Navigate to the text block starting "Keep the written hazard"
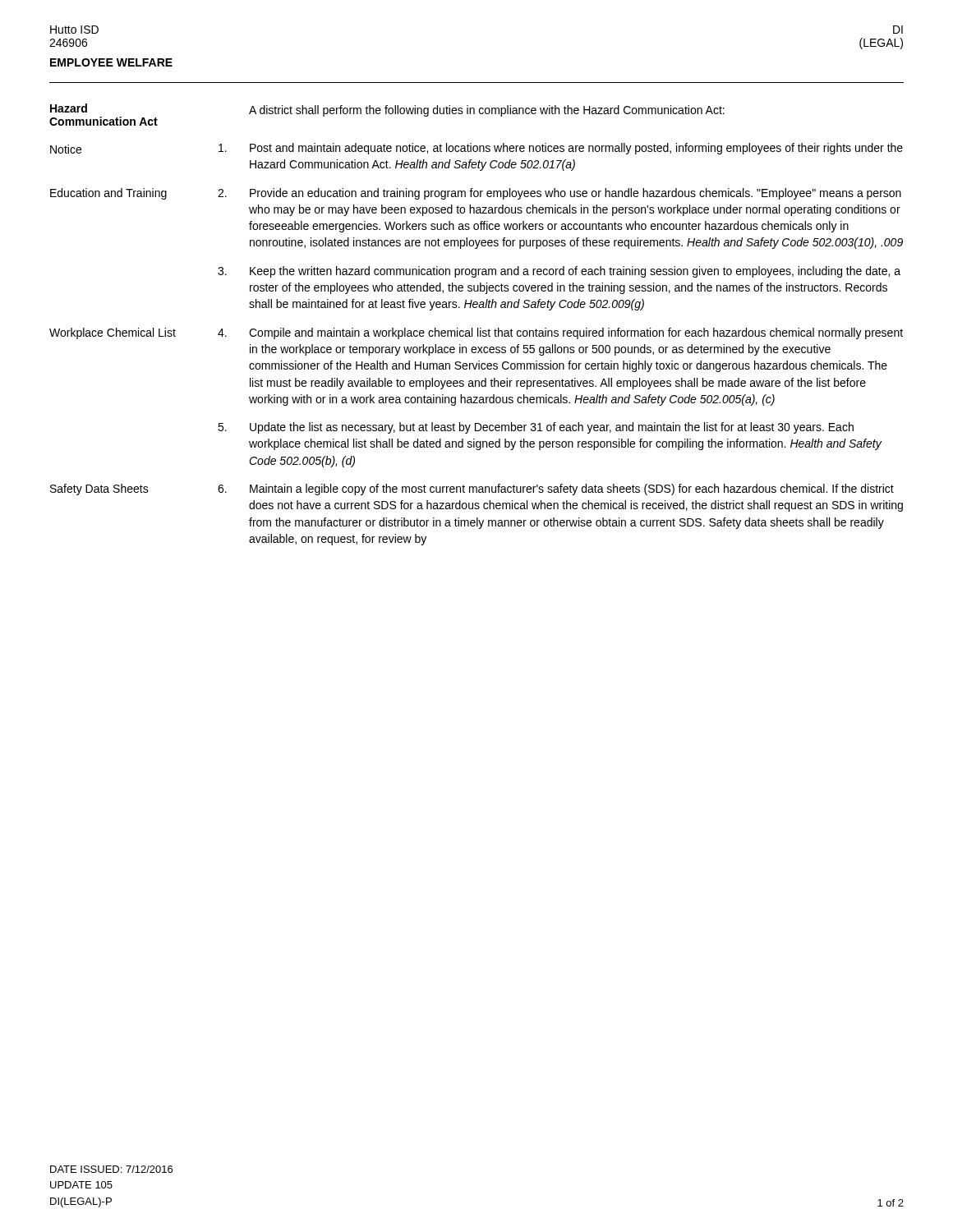Image resolution: width=953 pixels, height=1232 pixels. [x=575, y=287]
